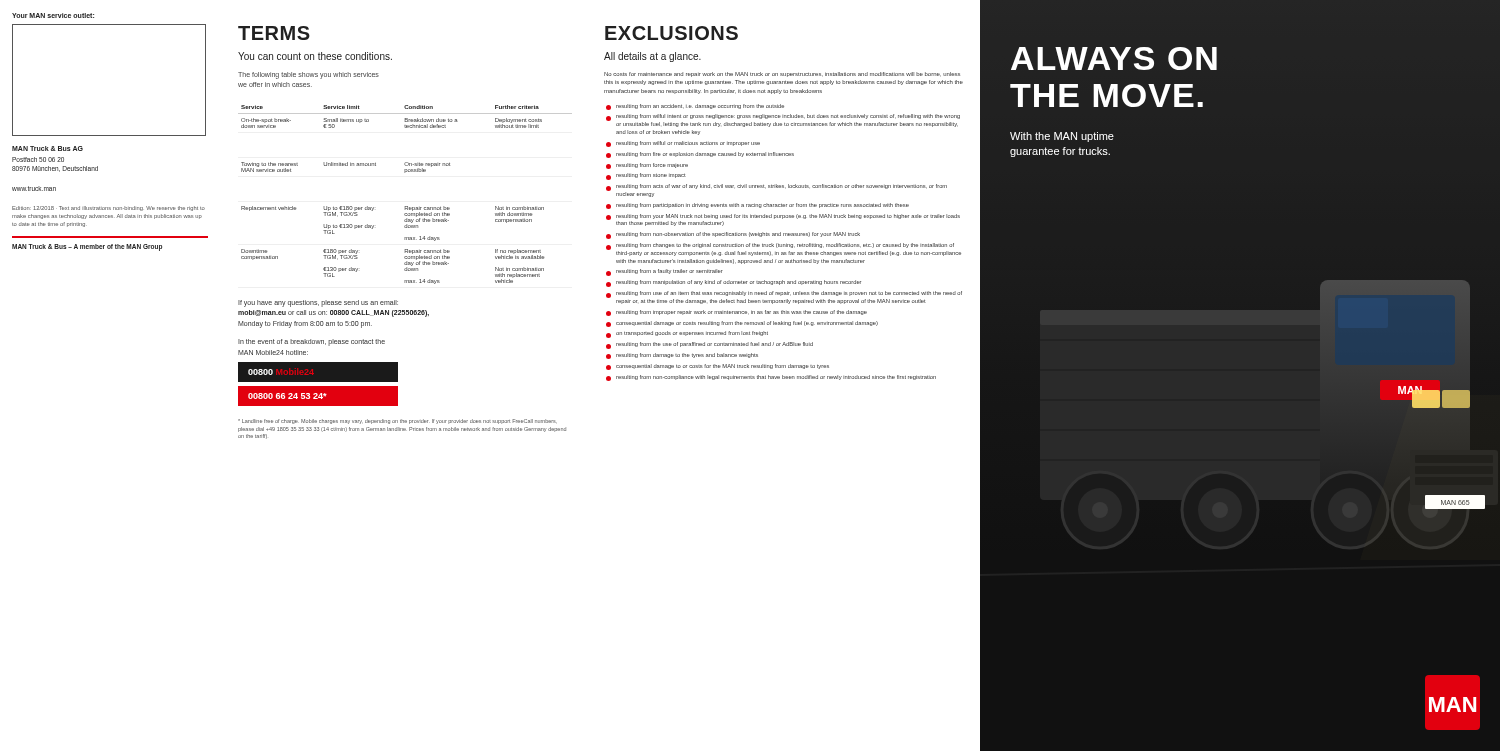Click on the list item containing "resulting from wilful intent or gross negligence: gross"
Screen dimensions: 751x1500
click(788, 124)
